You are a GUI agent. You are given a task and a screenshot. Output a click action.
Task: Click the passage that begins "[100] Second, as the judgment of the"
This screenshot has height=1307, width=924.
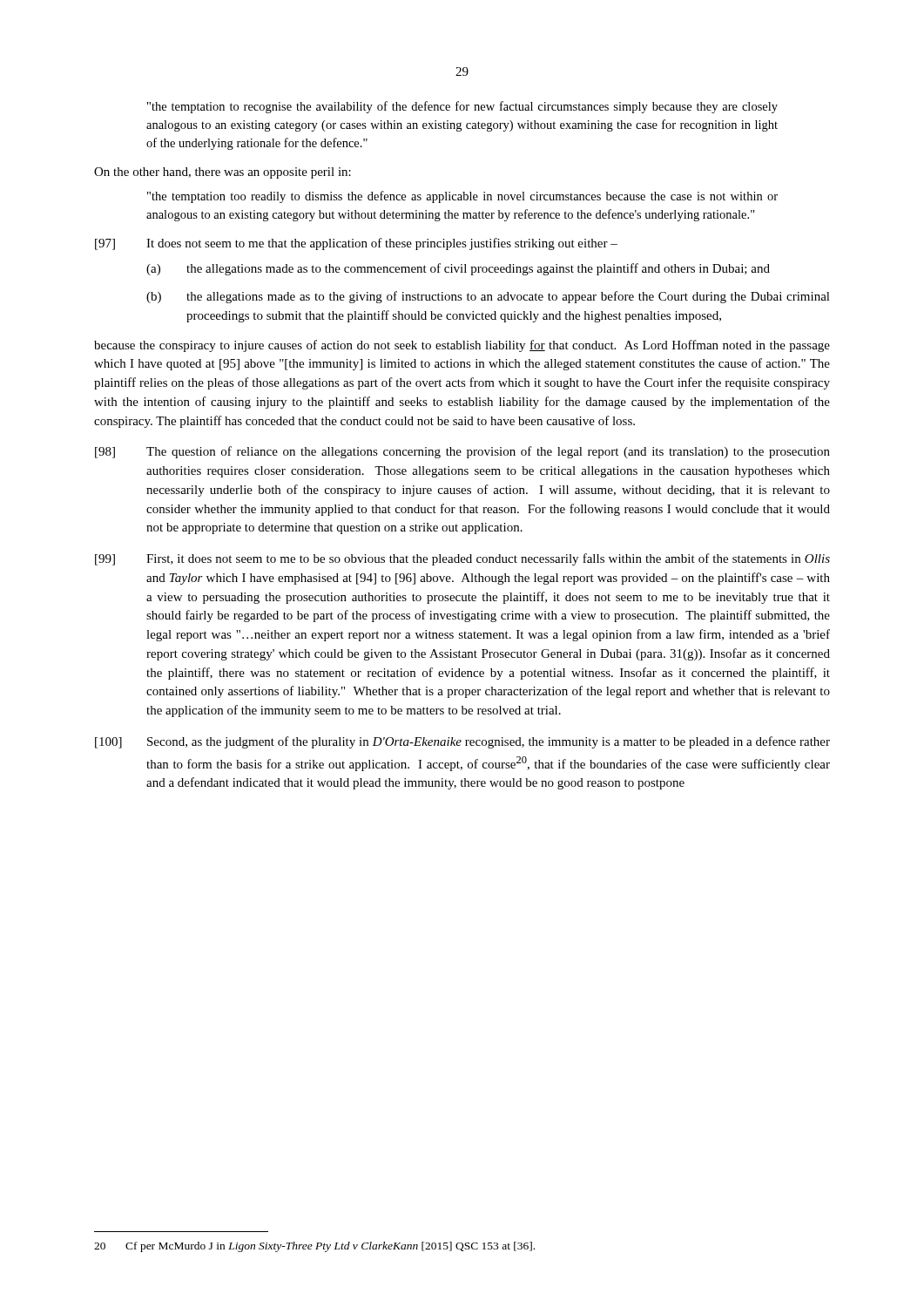[x=462, y=763]
